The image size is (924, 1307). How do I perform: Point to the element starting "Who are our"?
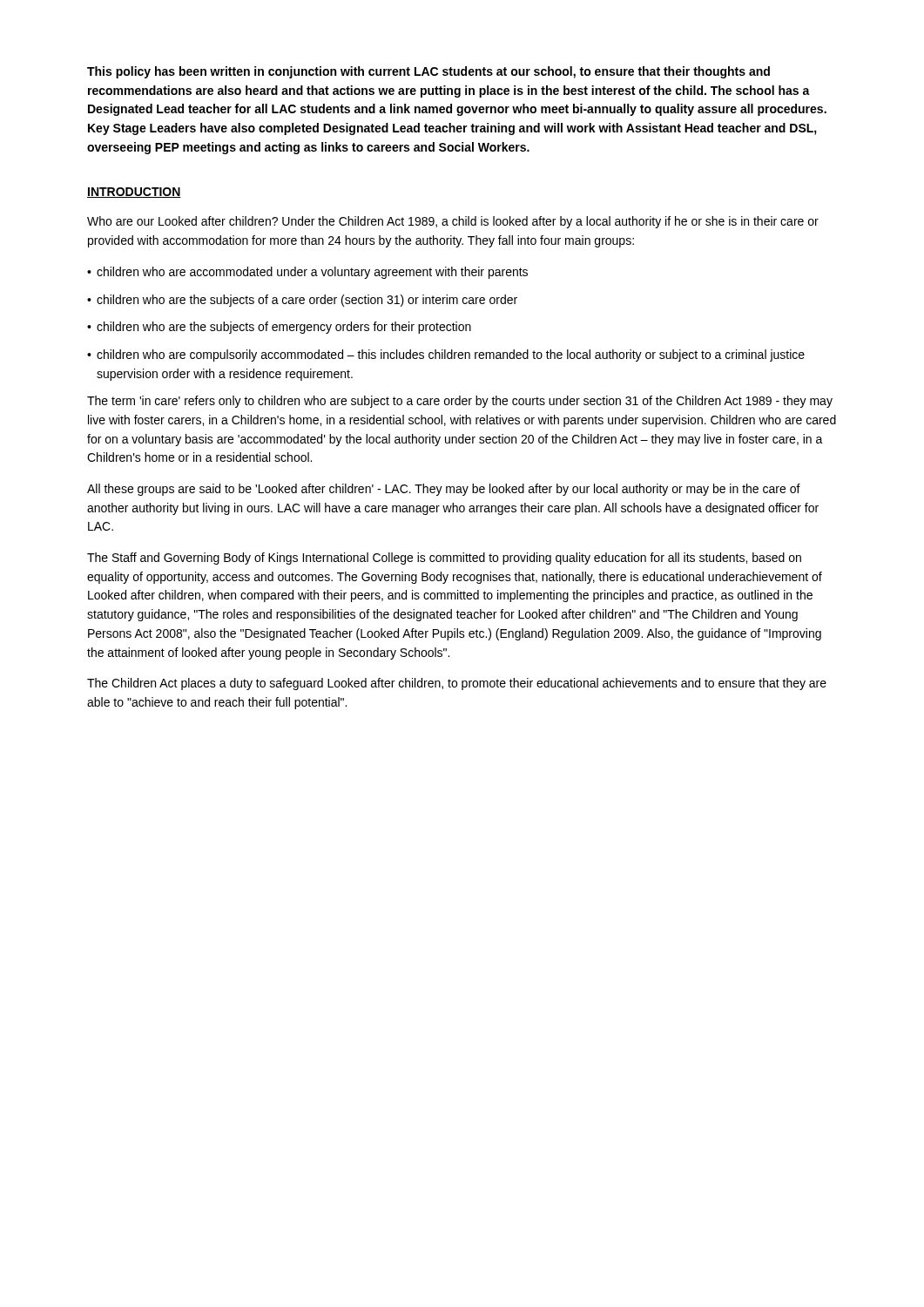click(x=453, y=231)
